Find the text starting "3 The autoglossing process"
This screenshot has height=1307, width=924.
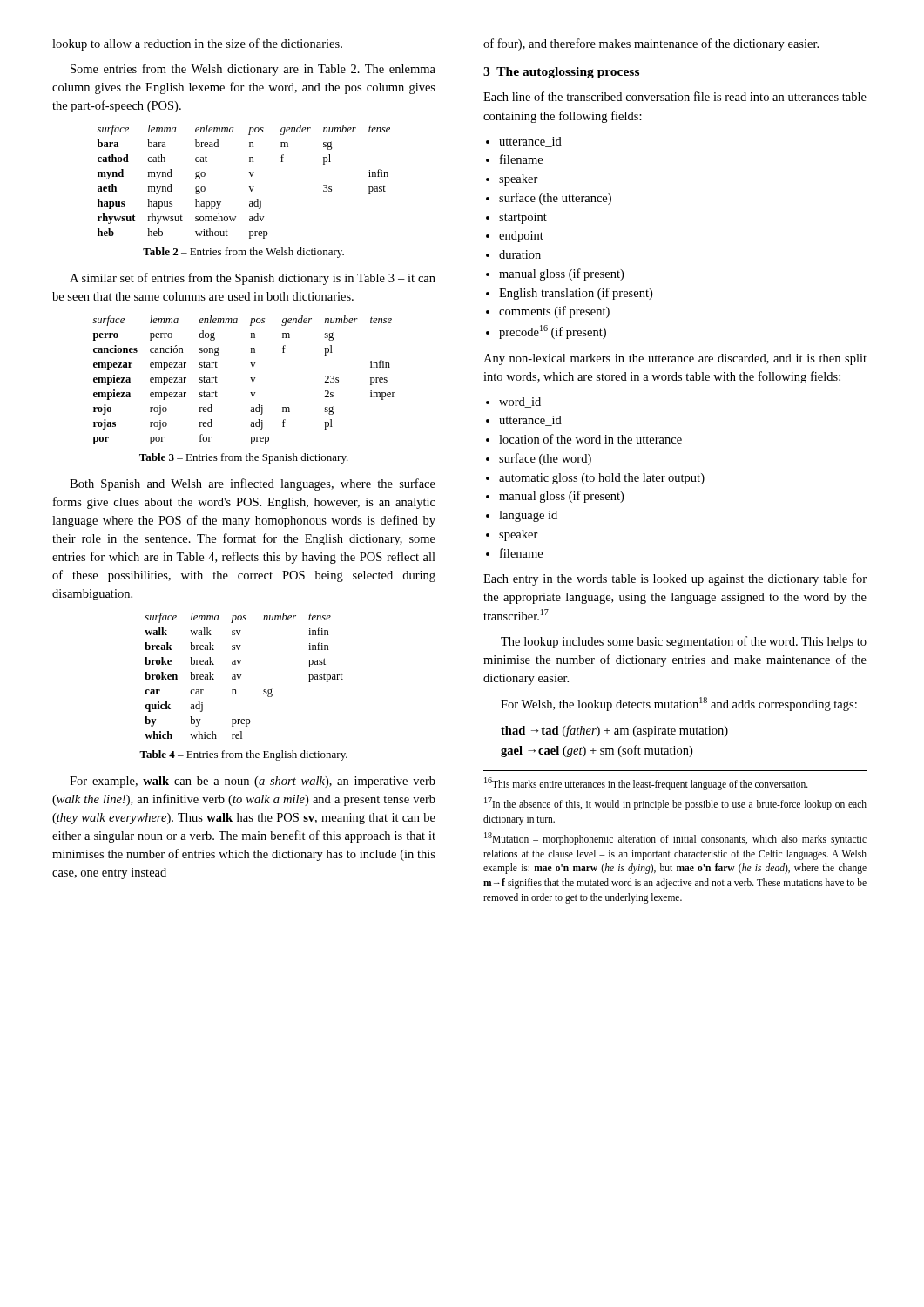point(561,73)
